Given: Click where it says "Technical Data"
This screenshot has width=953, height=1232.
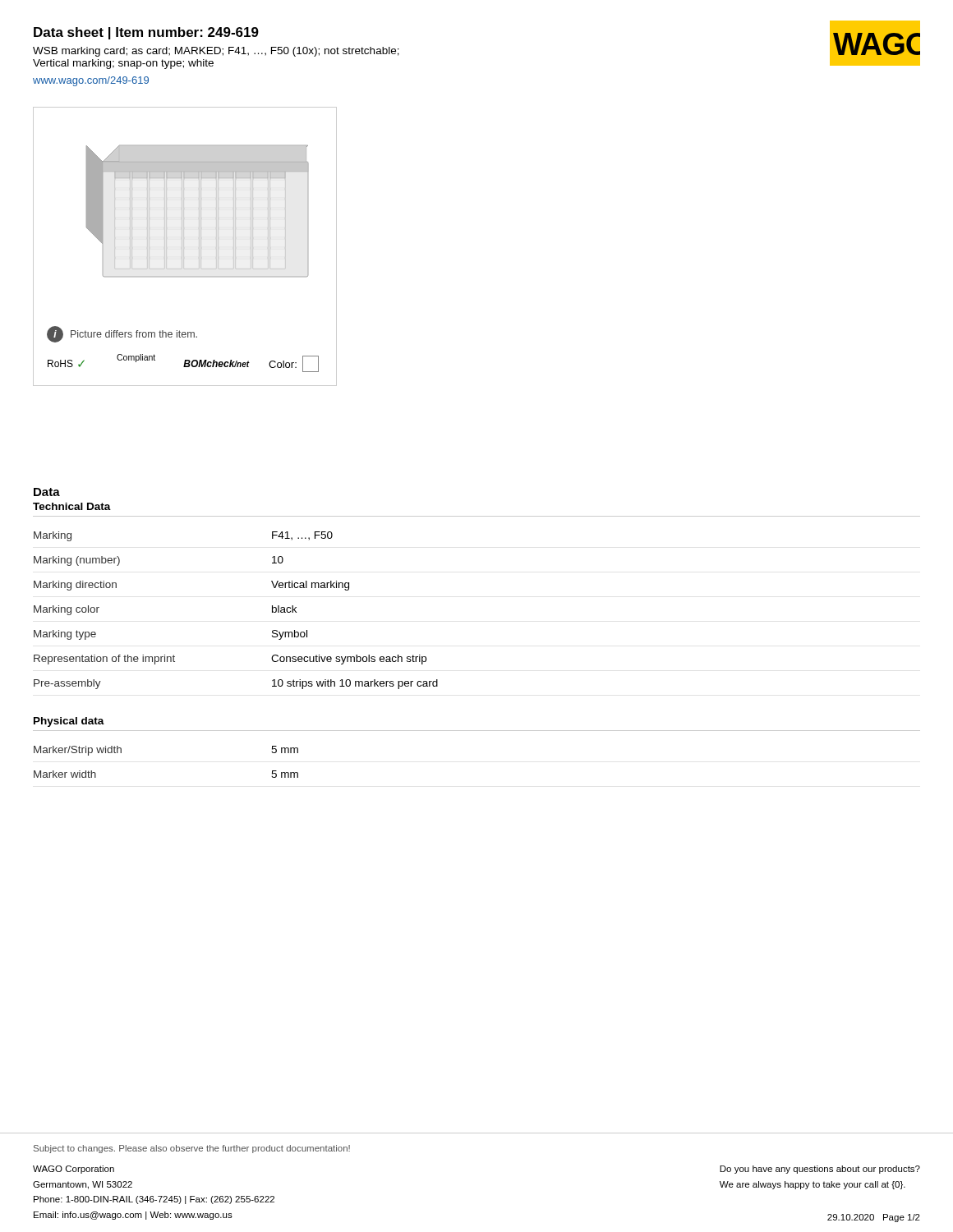Looking at the screenshot, I should pos(476,508).
